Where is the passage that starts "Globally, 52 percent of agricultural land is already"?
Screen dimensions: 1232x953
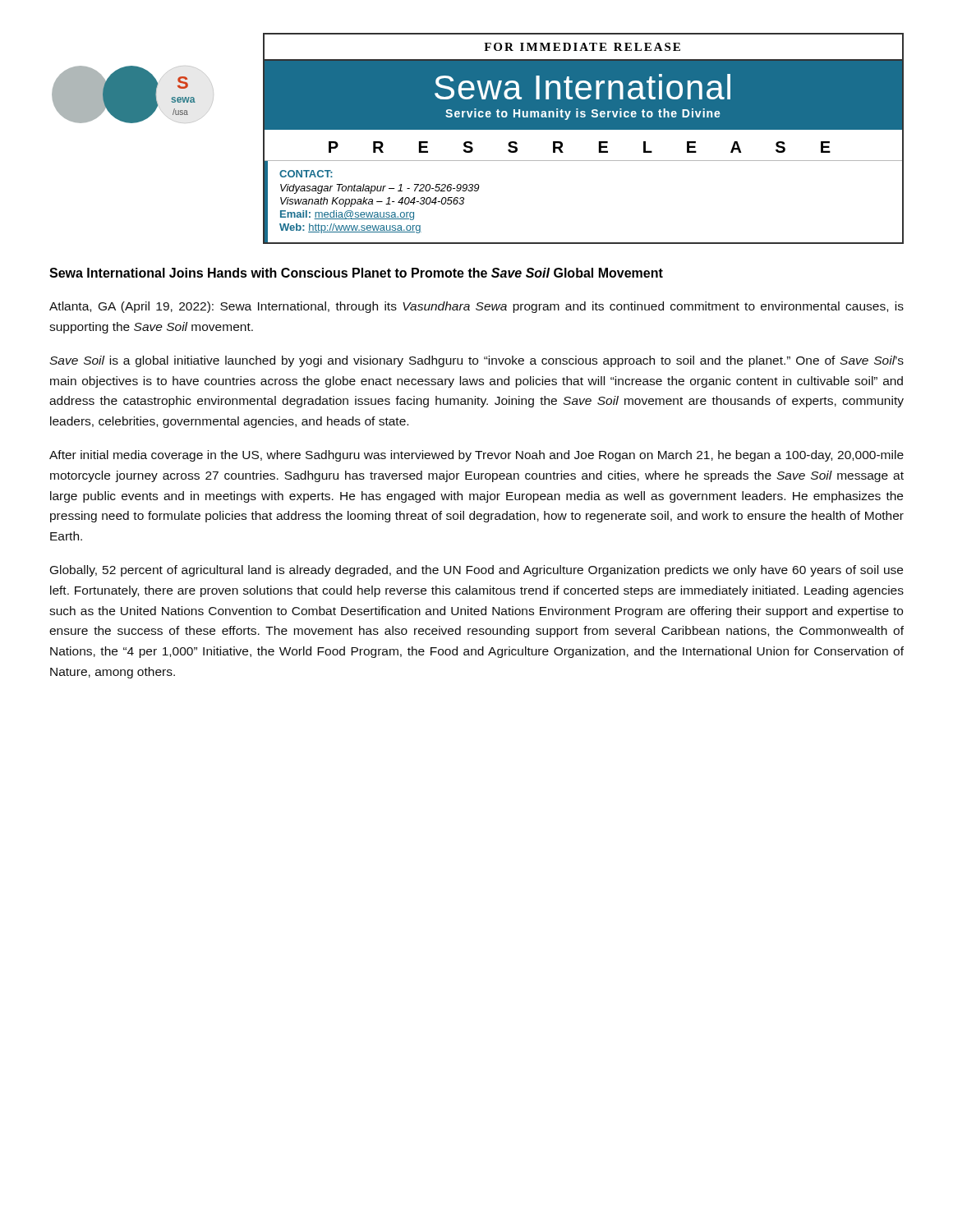[476, 620]
